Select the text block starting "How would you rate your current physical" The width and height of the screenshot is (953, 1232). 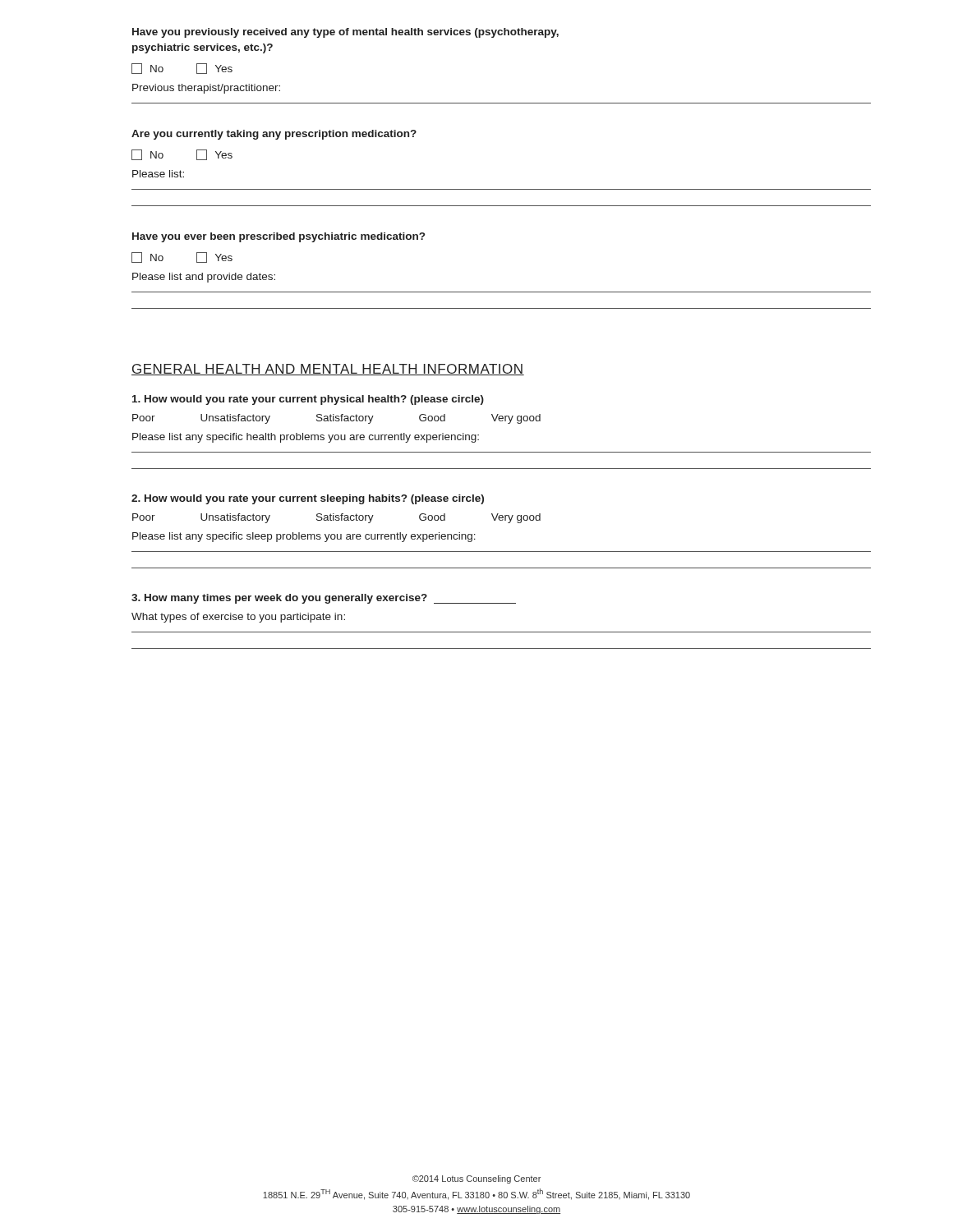click(x=501, y=430)
